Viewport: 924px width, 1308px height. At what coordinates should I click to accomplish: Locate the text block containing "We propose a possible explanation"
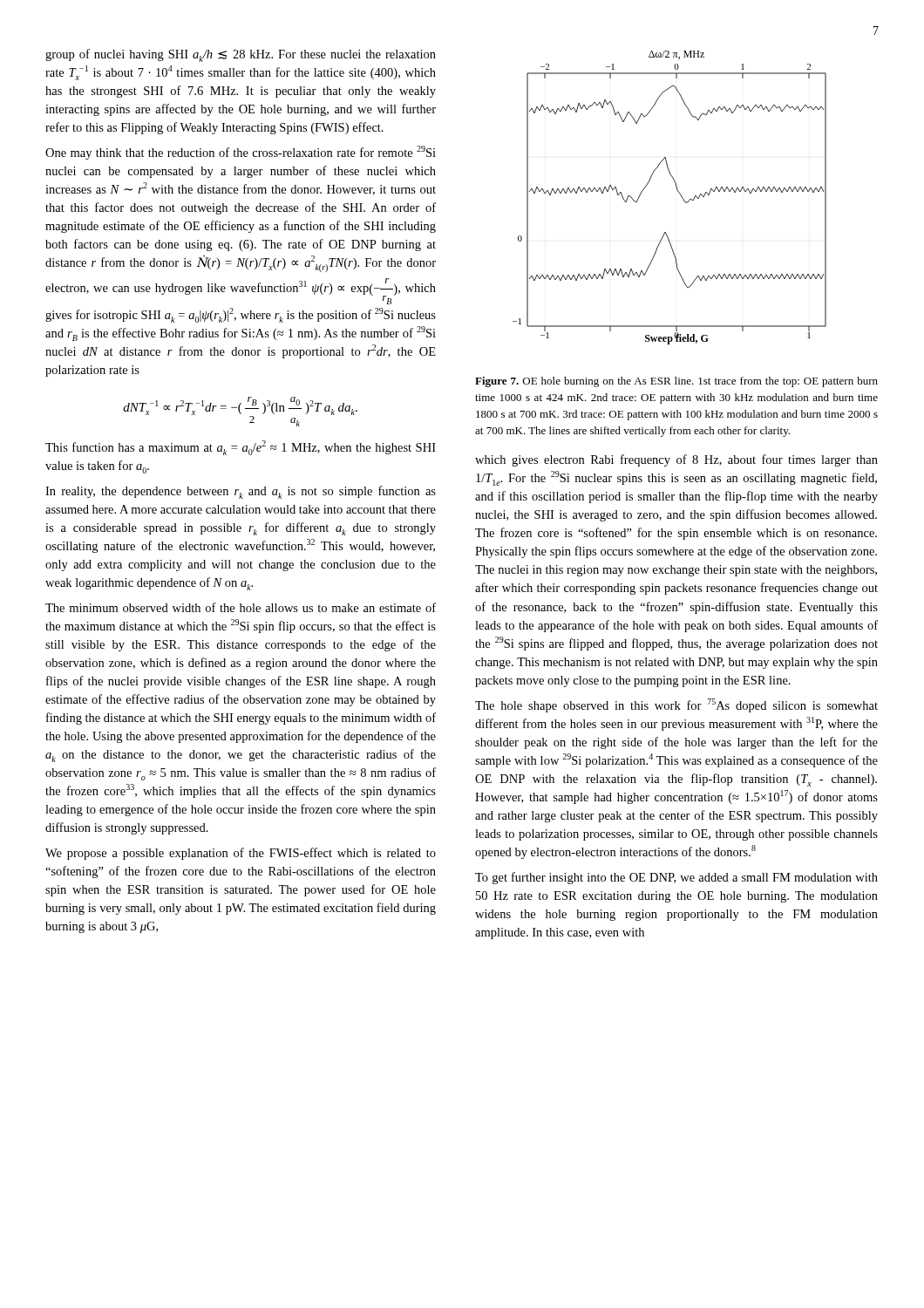(241, 890)
